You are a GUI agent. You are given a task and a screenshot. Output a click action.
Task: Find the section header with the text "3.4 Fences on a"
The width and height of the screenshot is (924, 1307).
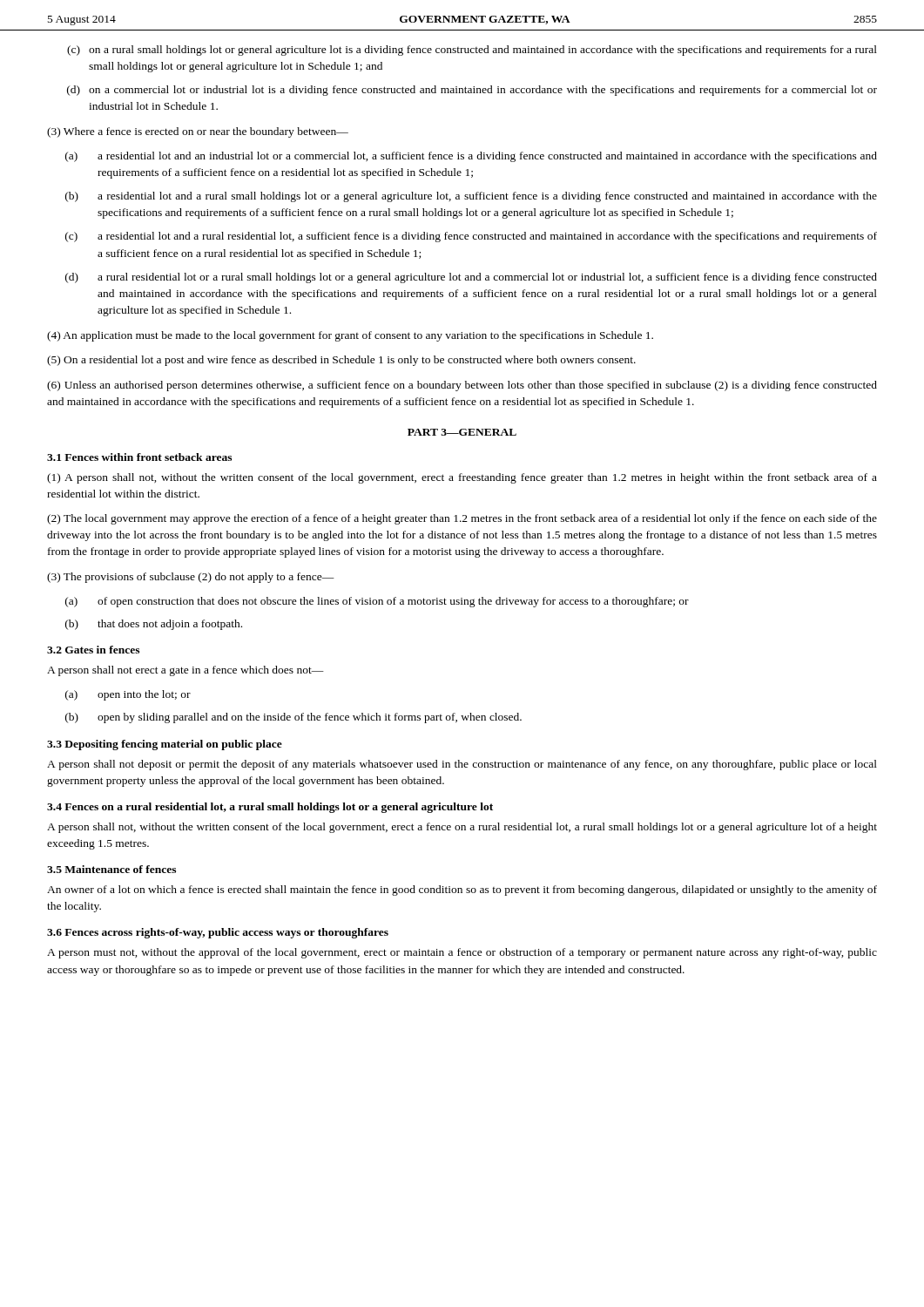pos(270,806)
